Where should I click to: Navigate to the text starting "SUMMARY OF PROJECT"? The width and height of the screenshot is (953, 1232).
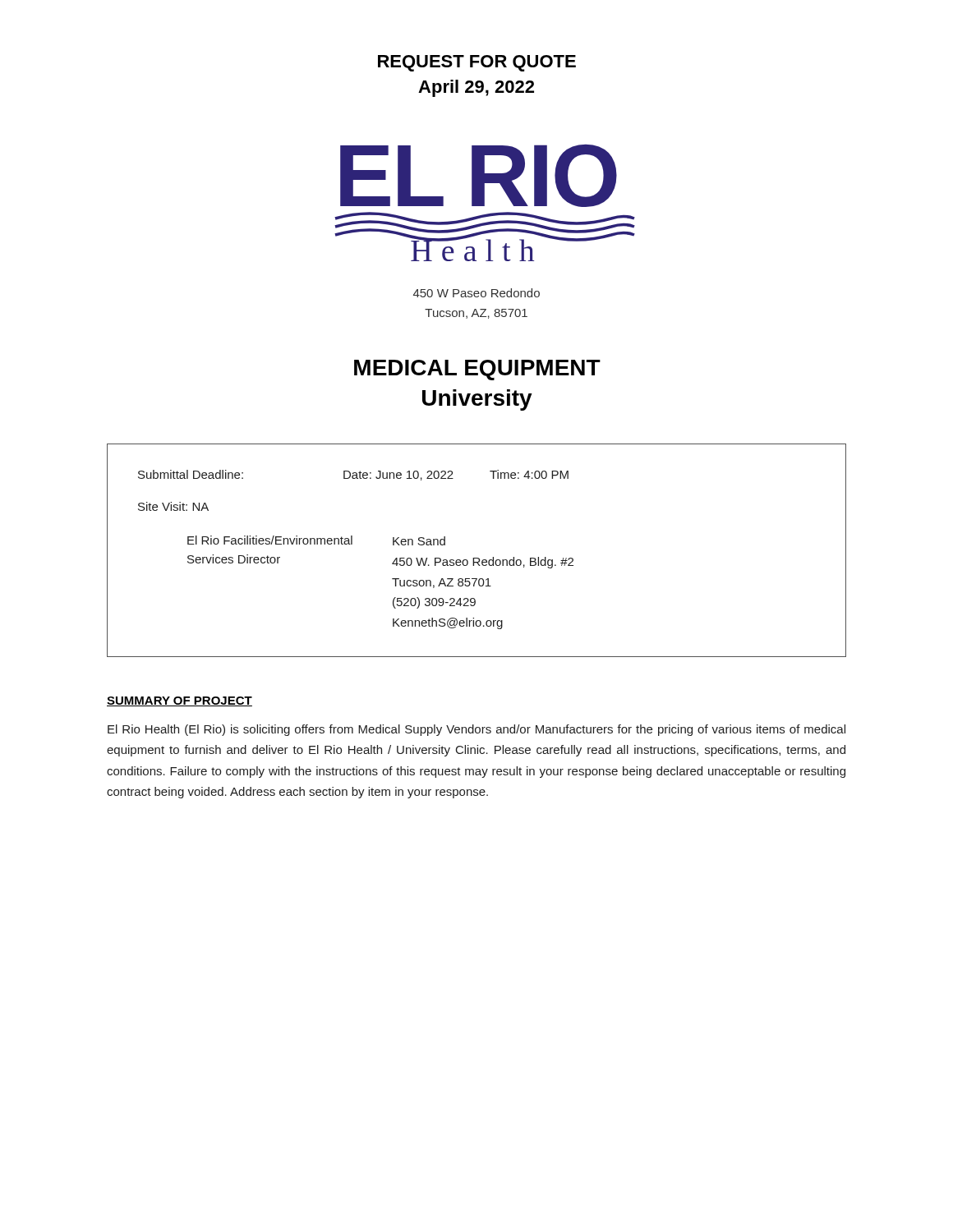(179, 700)
